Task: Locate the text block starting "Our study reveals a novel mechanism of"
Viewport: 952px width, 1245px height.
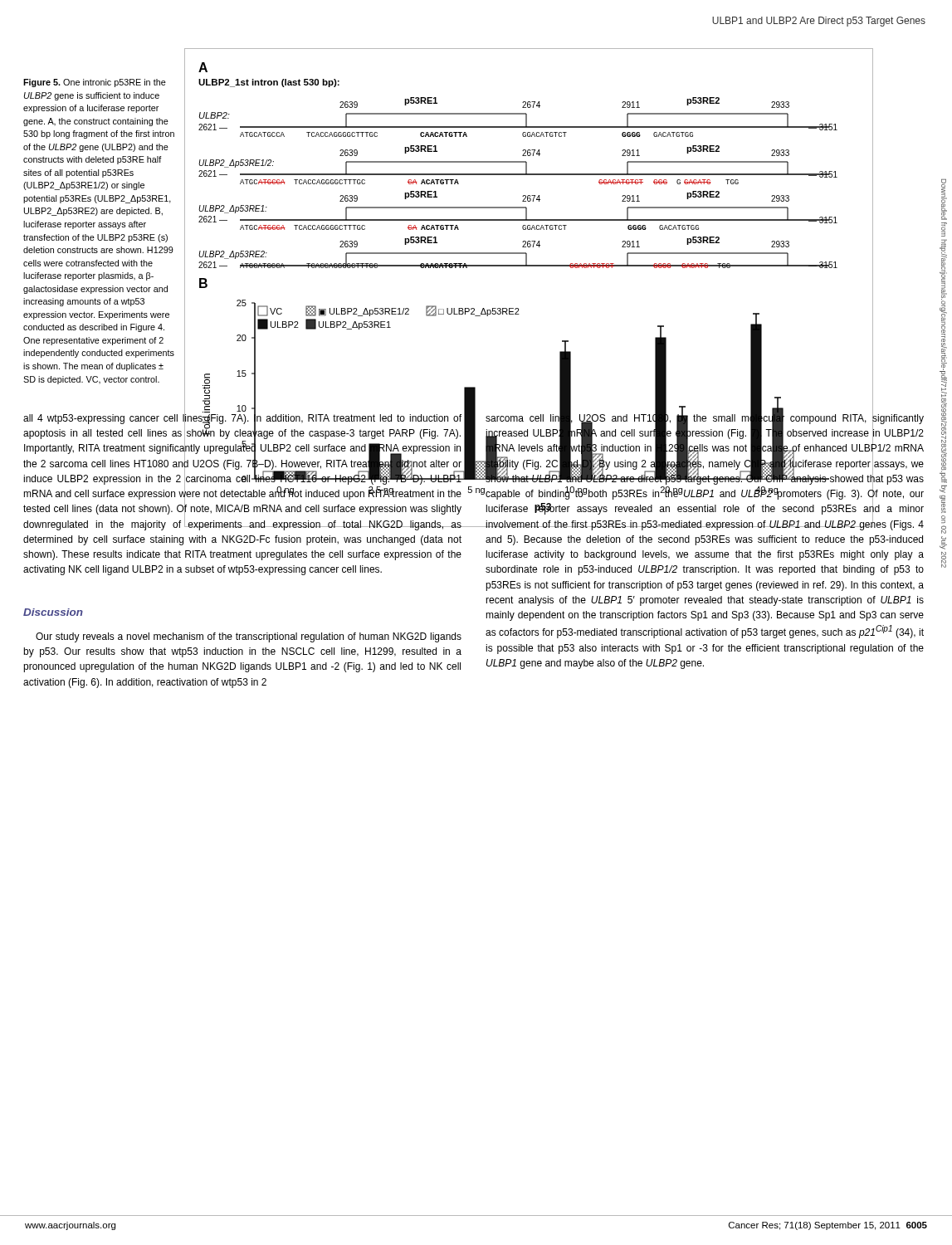Action: pos(242,659)
